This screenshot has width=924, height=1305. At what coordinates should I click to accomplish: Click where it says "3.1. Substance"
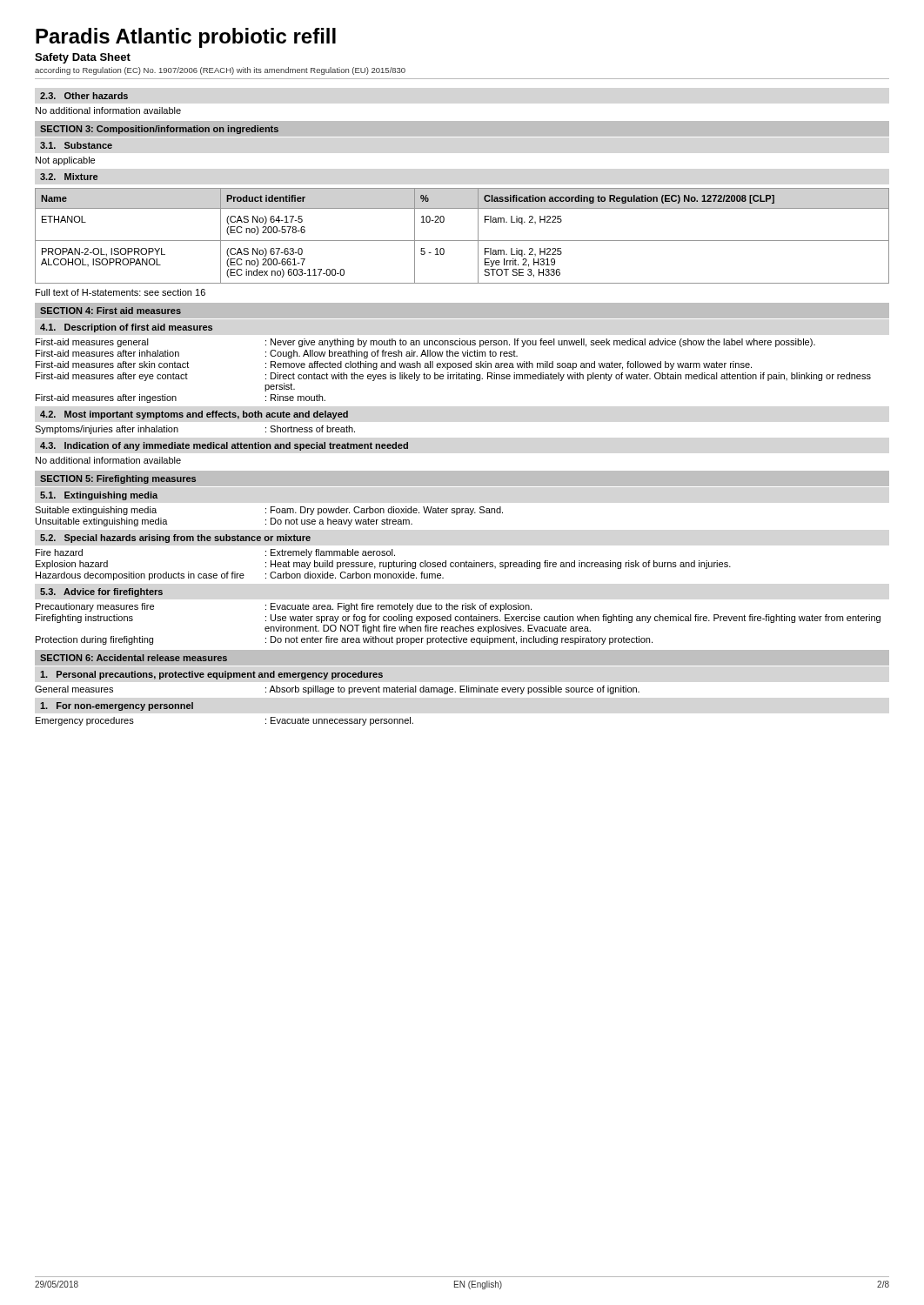click(x=76, y=145)
